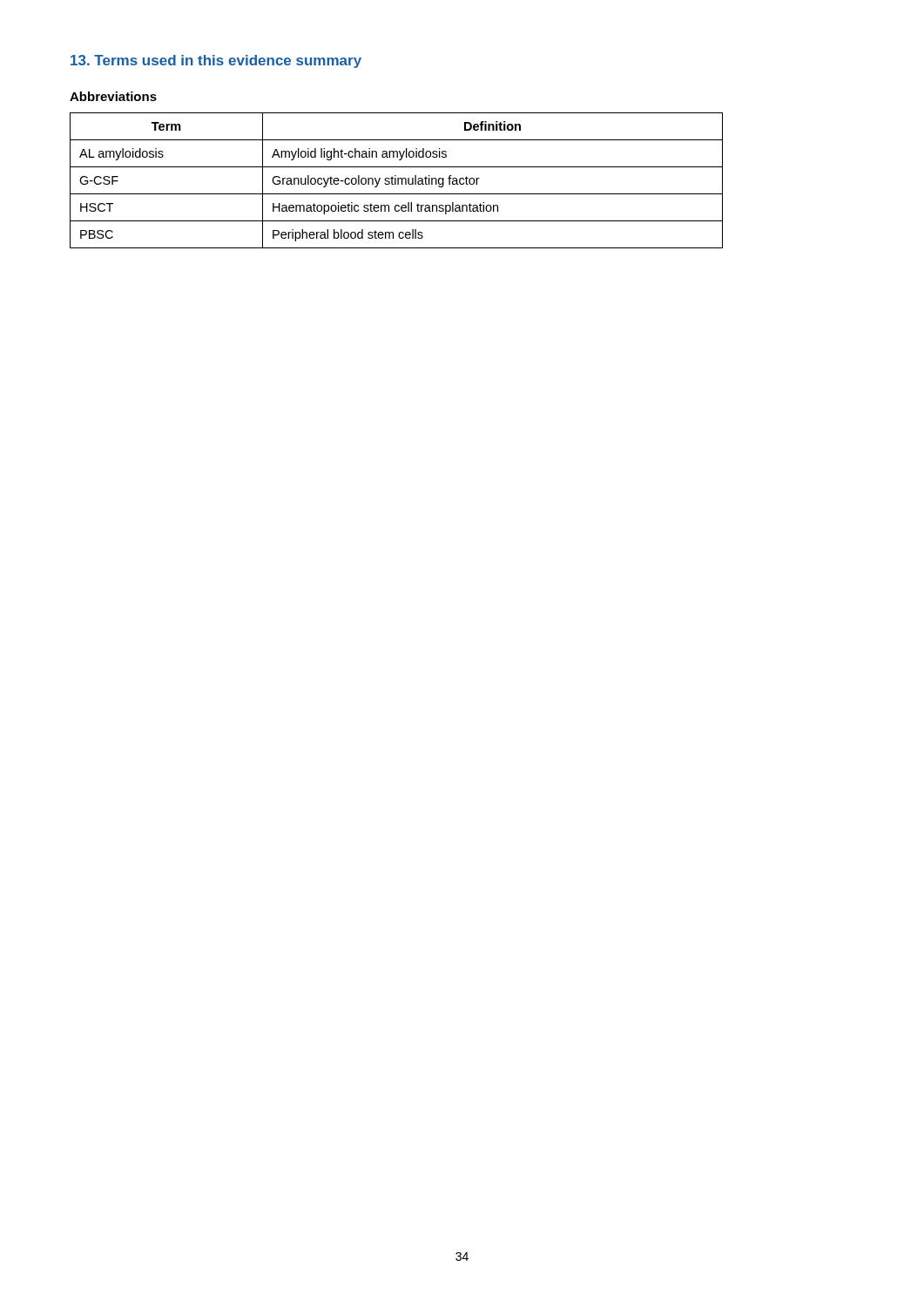Select the table that reads "Amyloid light-chain amyloidosis"

click(x=462, y=180)
